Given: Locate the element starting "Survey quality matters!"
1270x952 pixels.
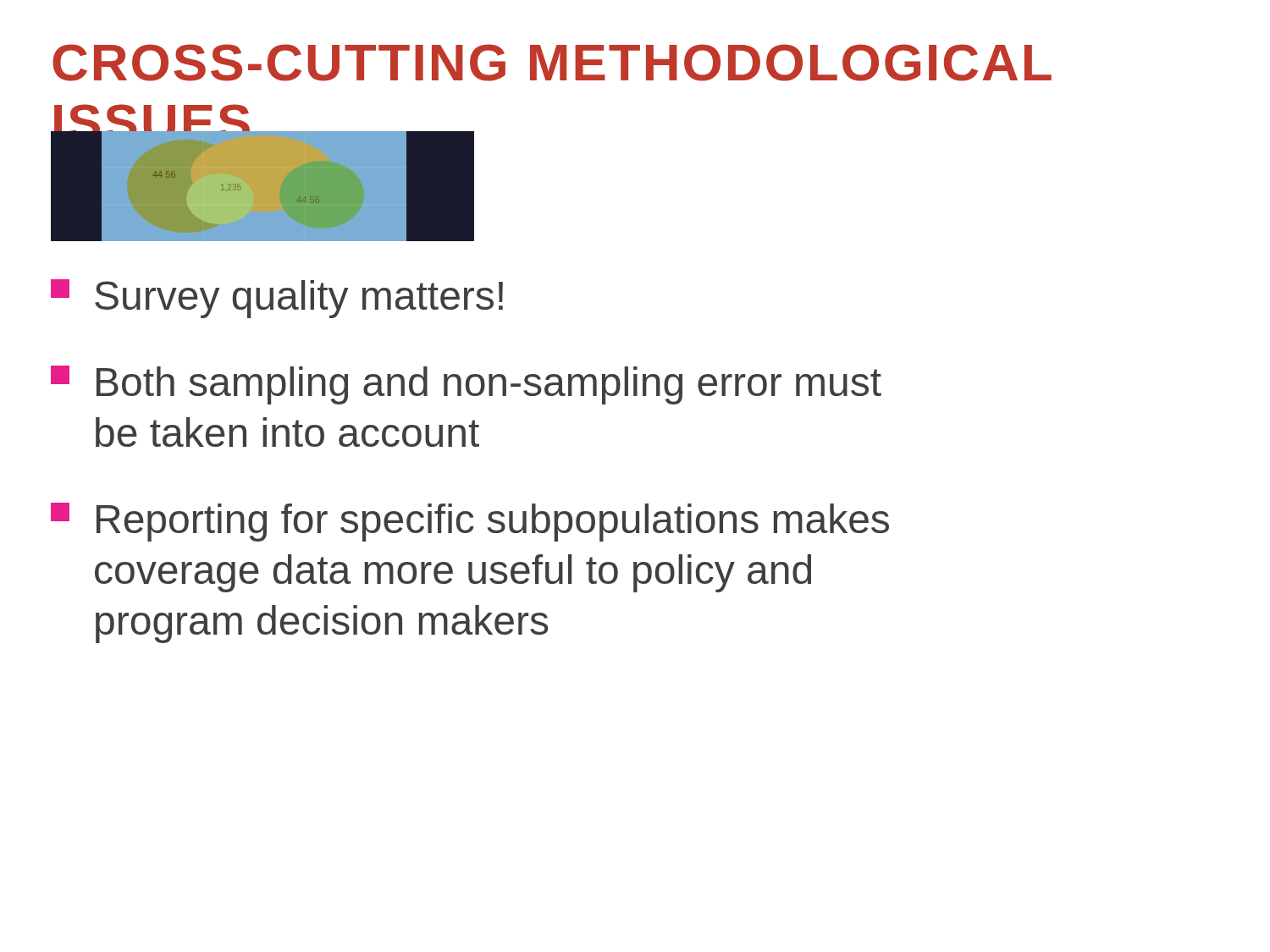Looking at the screenshot, I should [x=279, y=296].
